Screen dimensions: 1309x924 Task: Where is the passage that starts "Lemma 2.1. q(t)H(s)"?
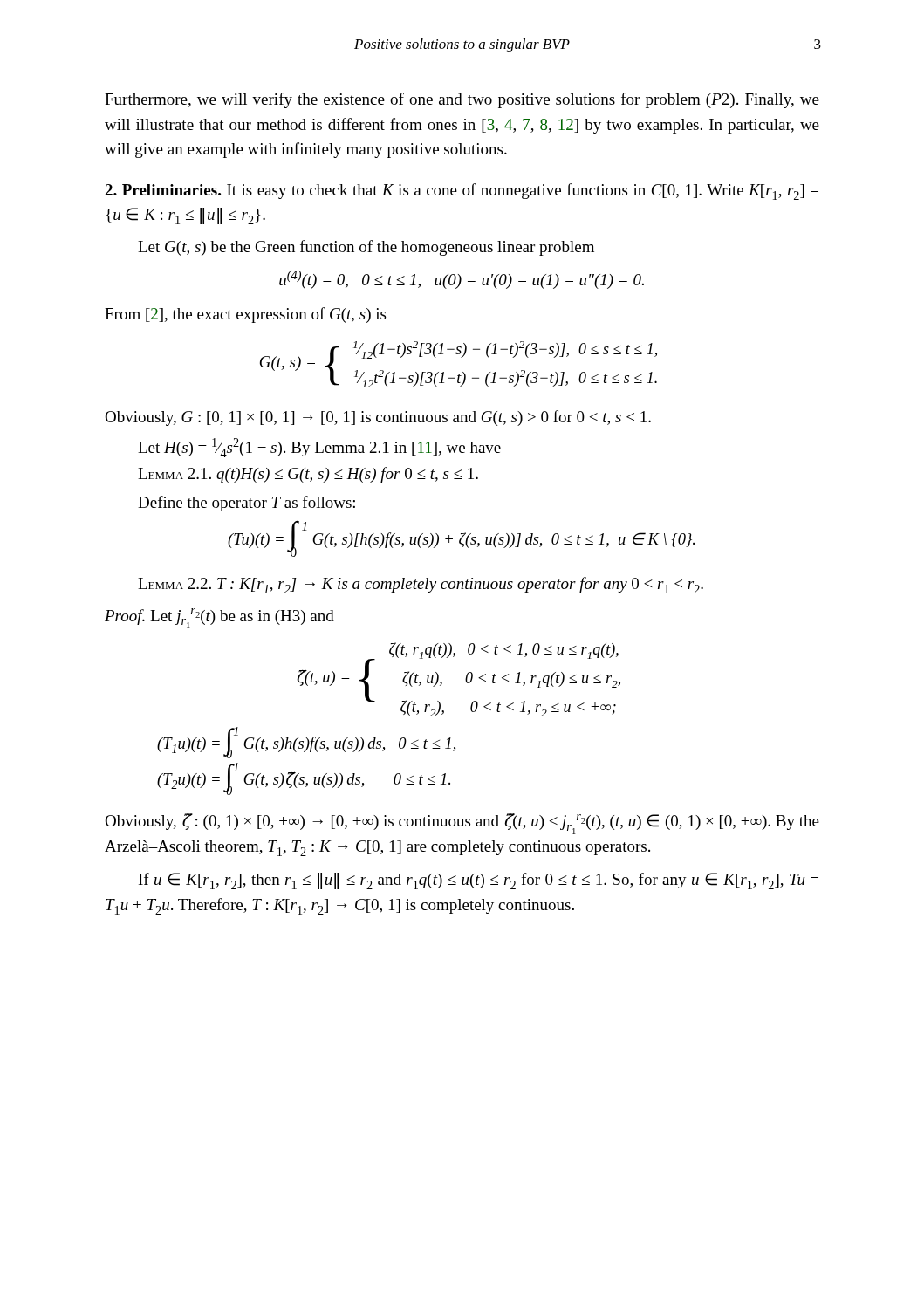point(308,473)
